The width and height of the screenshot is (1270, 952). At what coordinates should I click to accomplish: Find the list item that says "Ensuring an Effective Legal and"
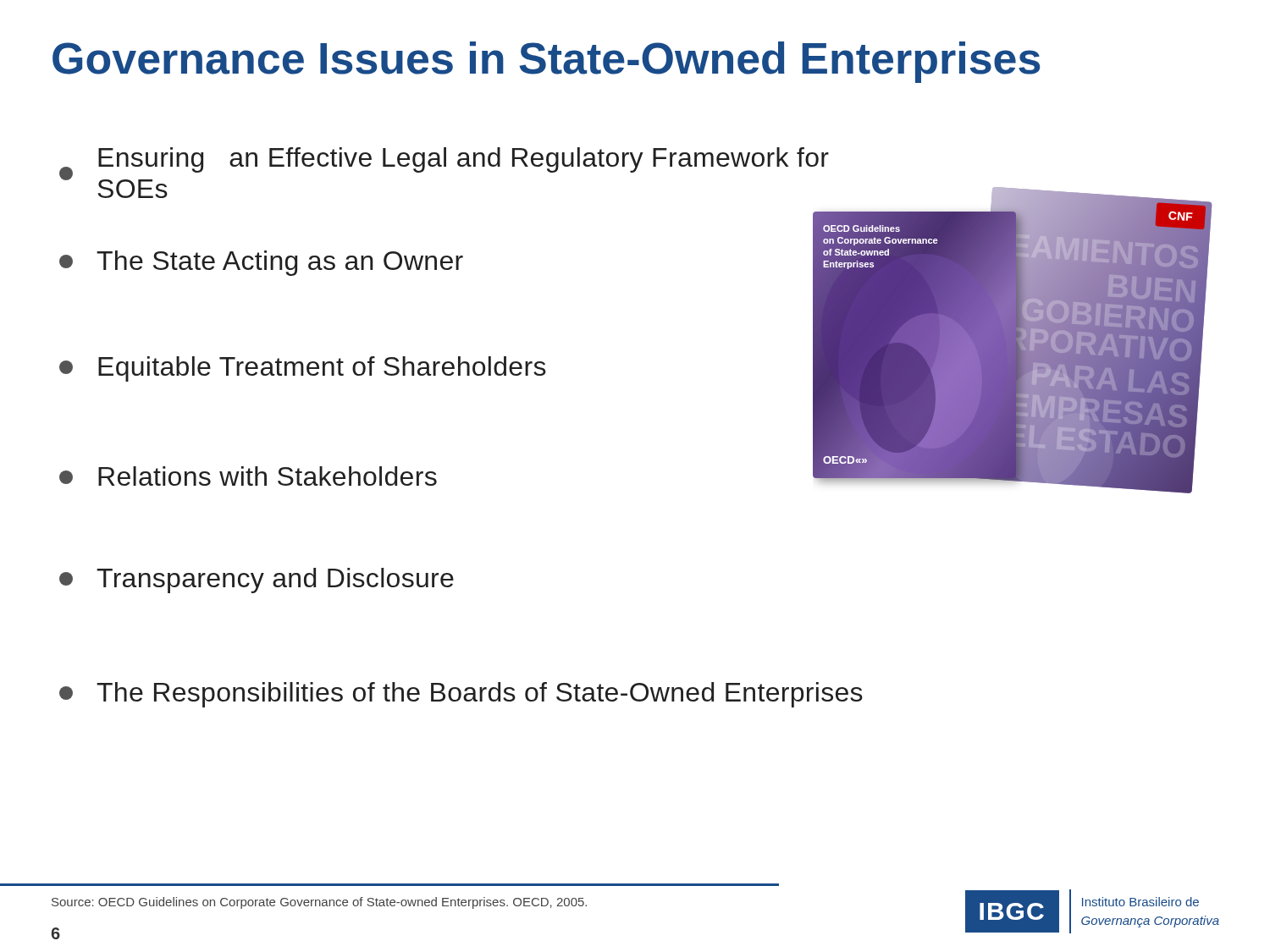pyautogui.click(x=444, y=173)
